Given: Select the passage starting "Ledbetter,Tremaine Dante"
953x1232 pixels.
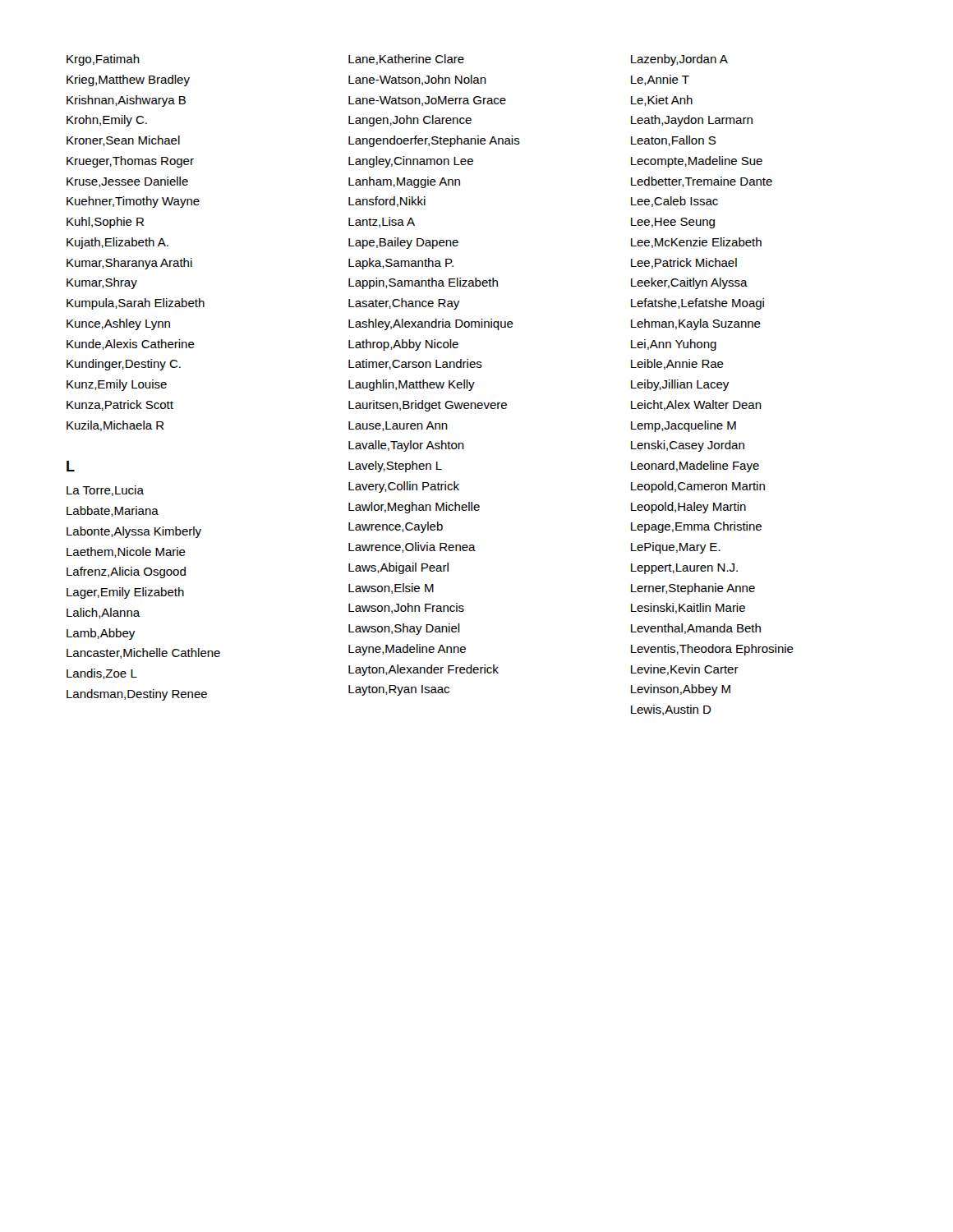Looking at the screenshot, I should [701, 181].
